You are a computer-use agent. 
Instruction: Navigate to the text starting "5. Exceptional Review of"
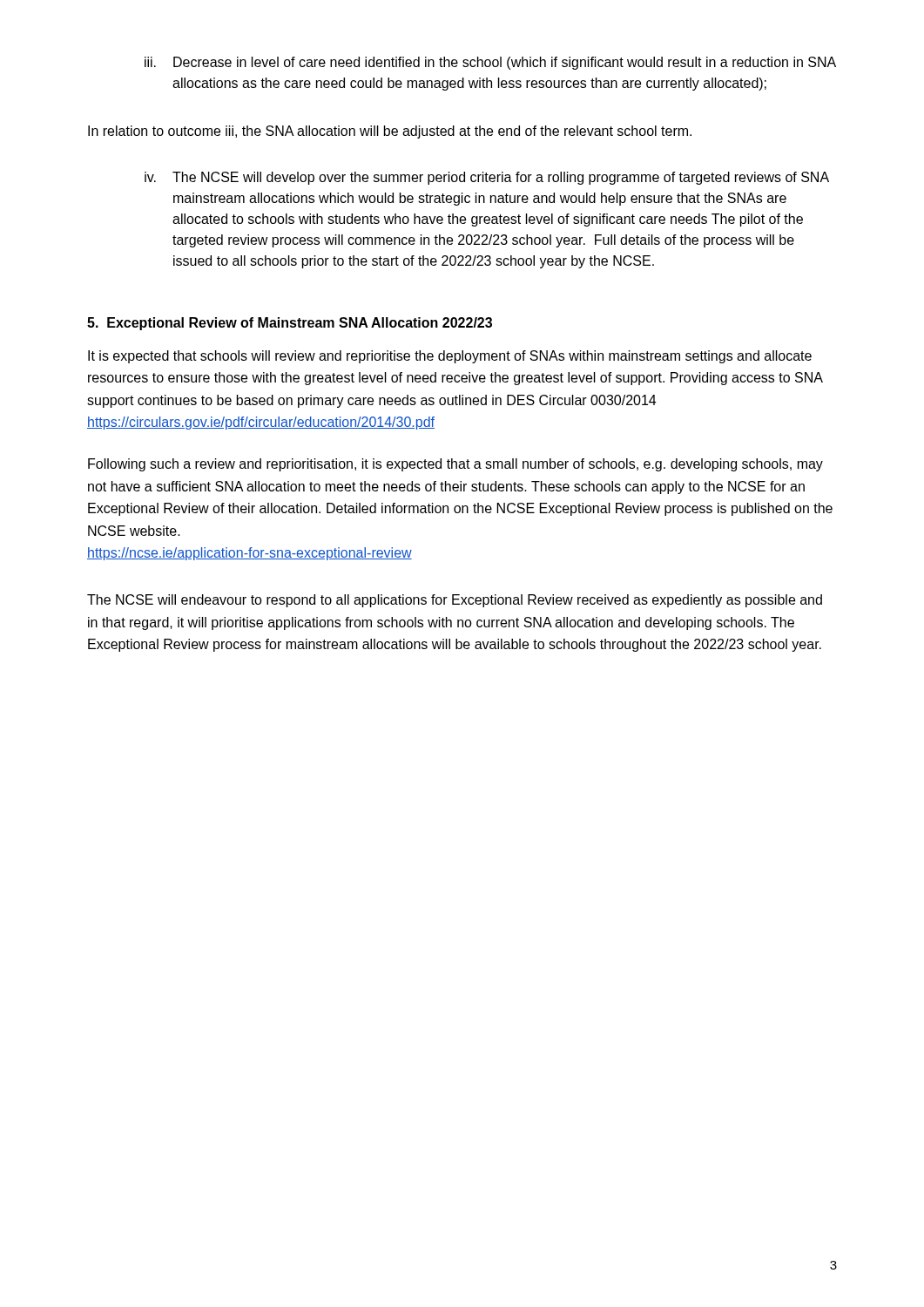coord(290,323)
